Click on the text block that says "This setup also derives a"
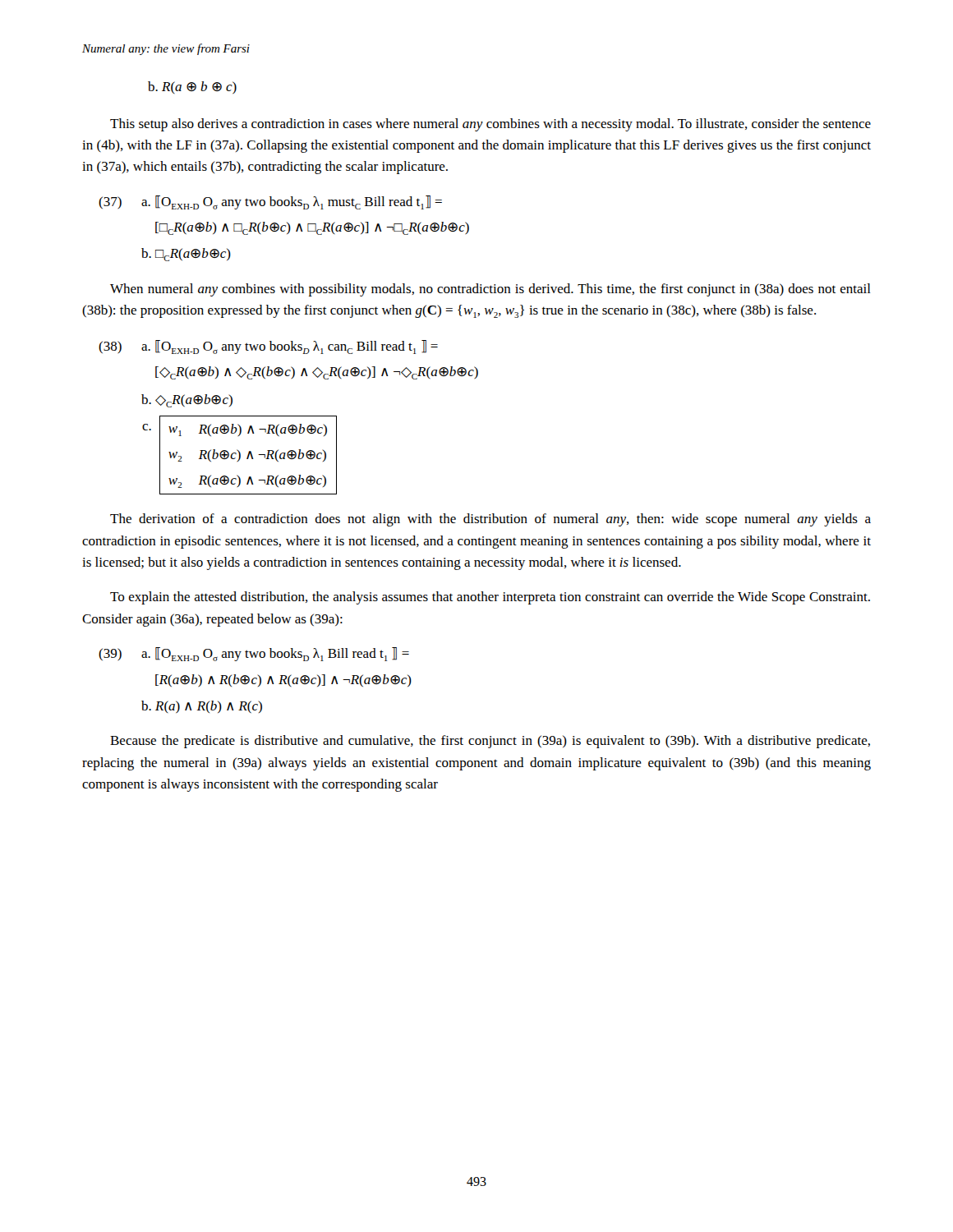Viewport: 953px width, 1232px height. pos(476,145)
